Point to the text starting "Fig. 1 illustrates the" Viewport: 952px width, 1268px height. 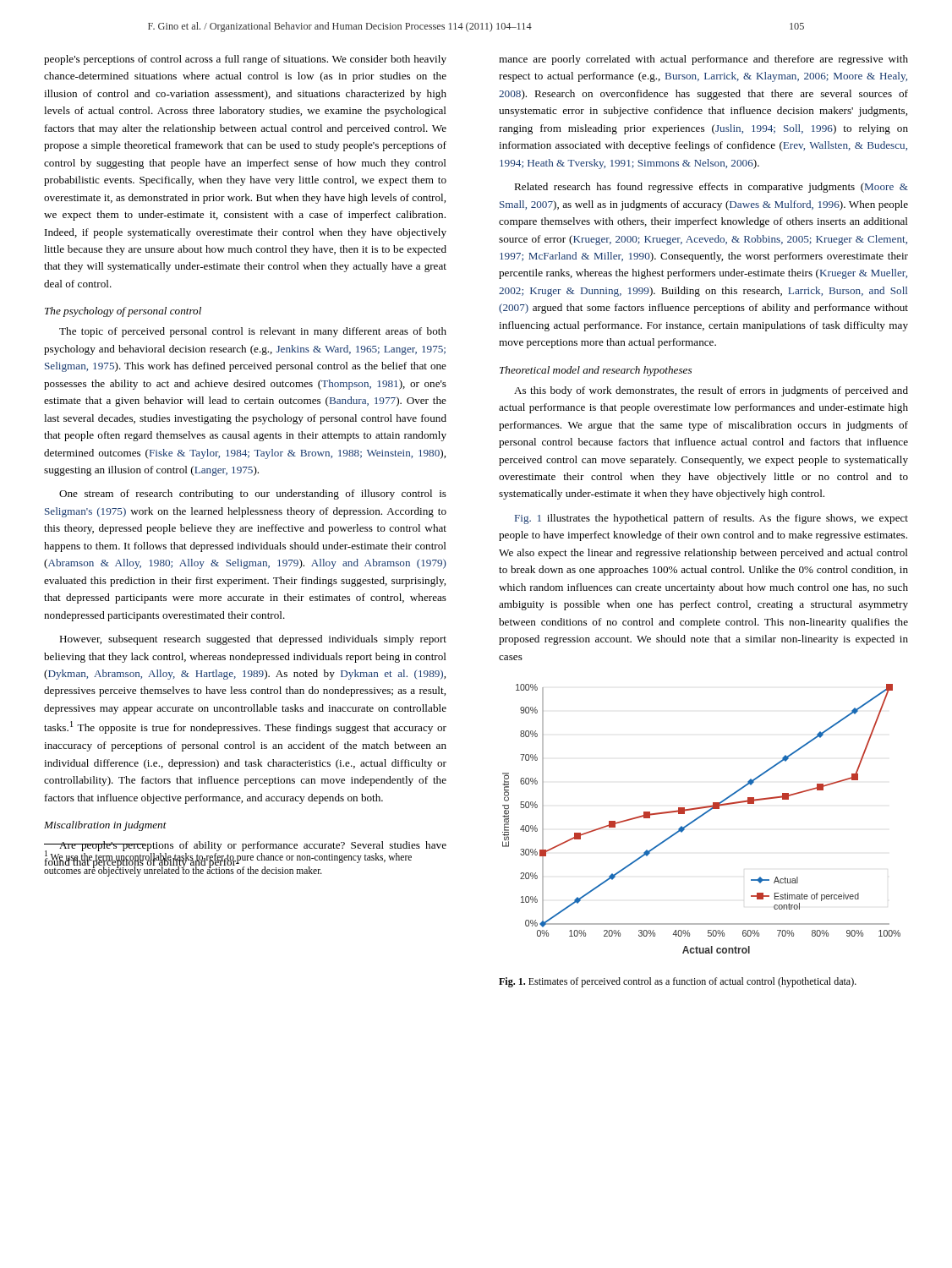pos(703,587)
